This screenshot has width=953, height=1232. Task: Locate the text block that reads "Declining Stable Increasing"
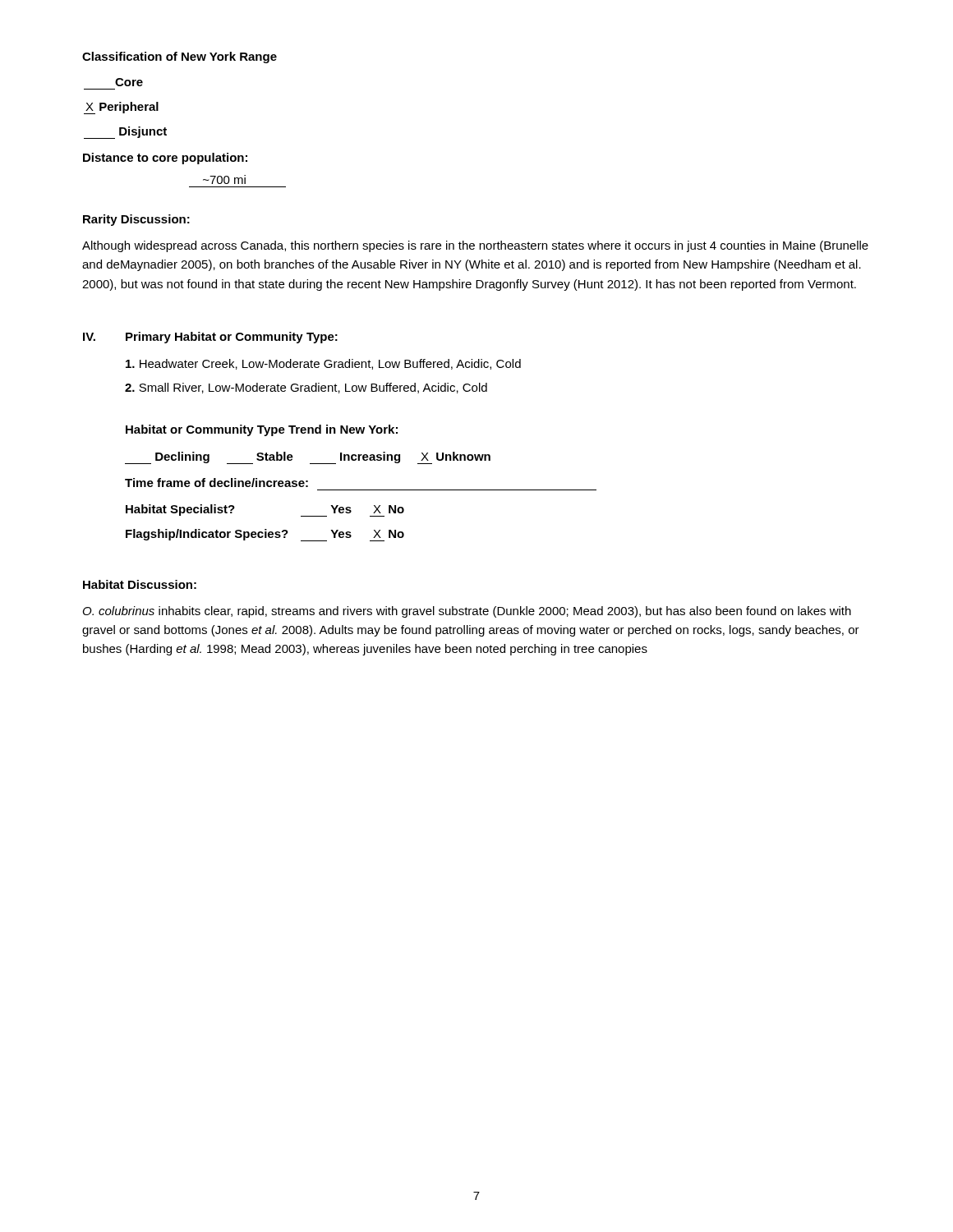[x=308, y=456]
